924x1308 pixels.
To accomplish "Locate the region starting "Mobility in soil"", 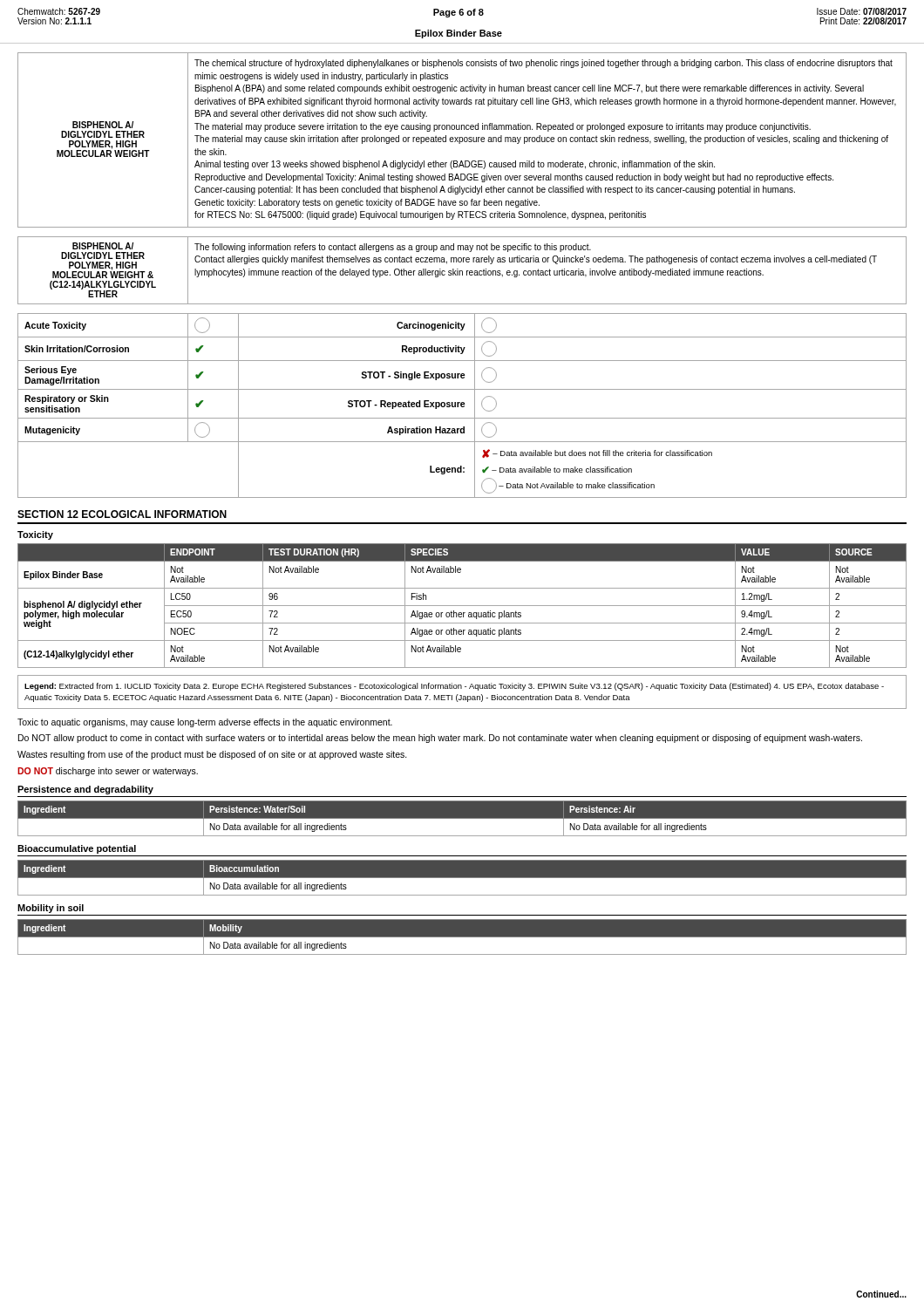I will [51, 908].
